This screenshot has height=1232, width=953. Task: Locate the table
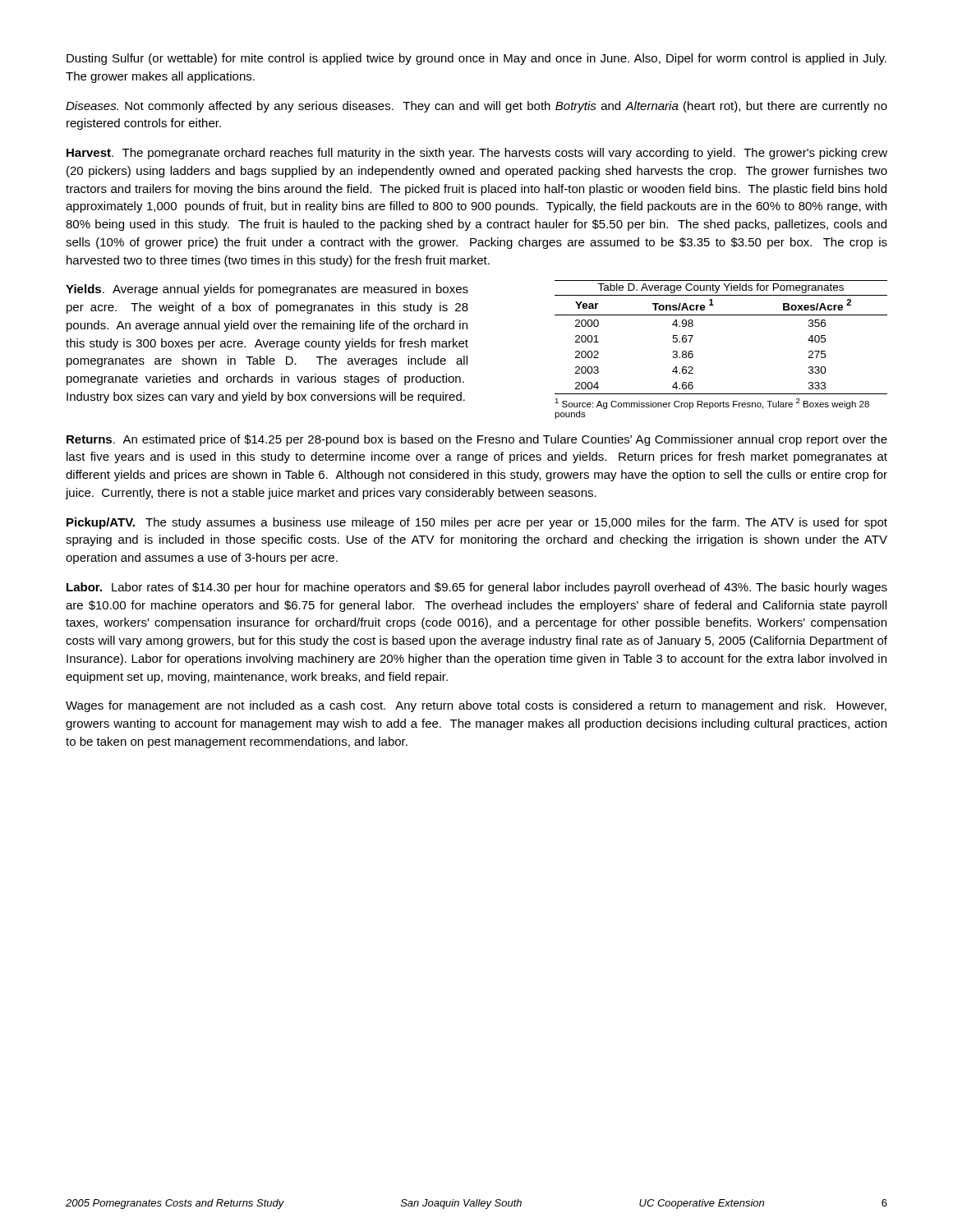[x=721, y=349]
